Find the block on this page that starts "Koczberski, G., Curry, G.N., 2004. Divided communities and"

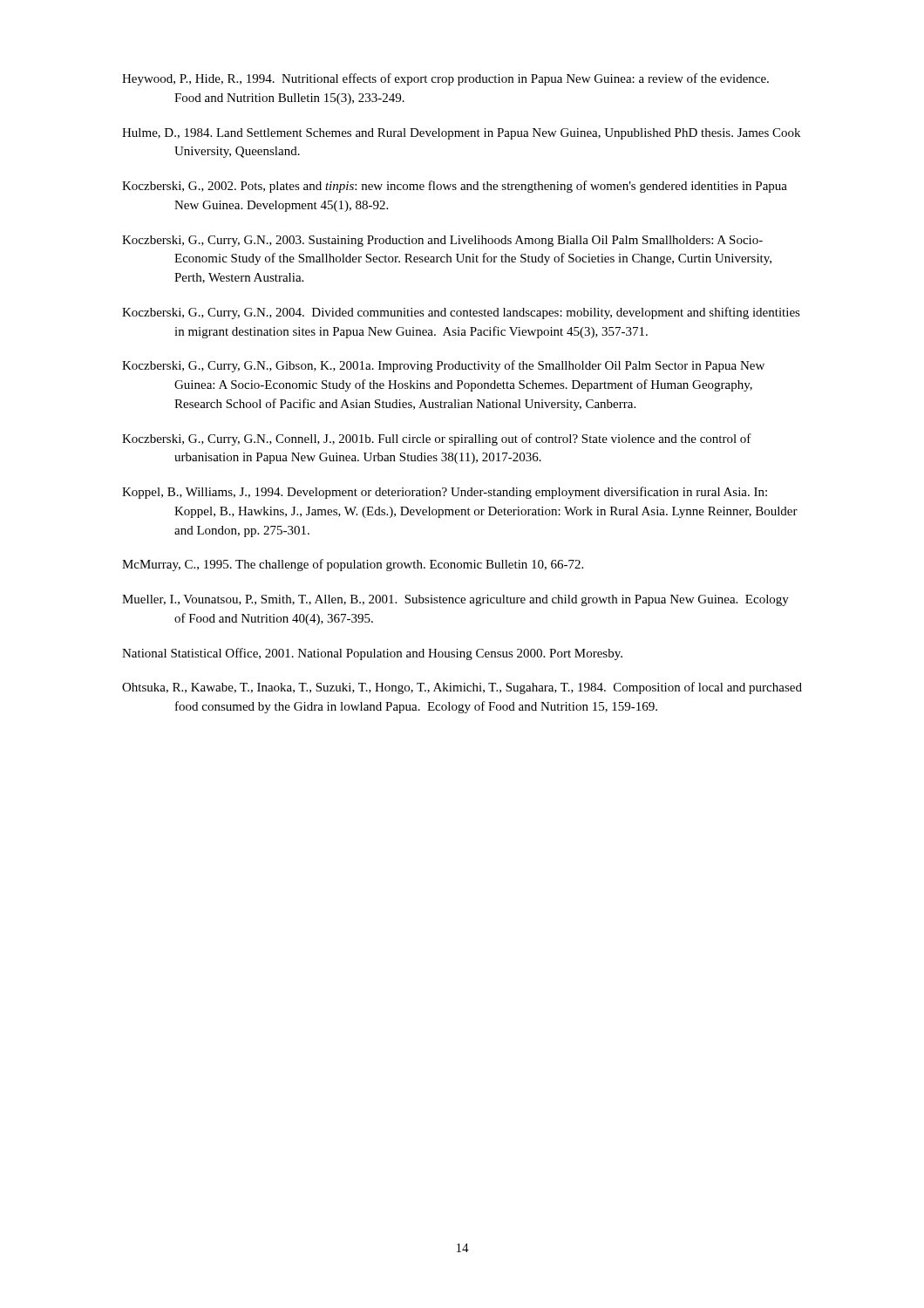coord(461,321)
